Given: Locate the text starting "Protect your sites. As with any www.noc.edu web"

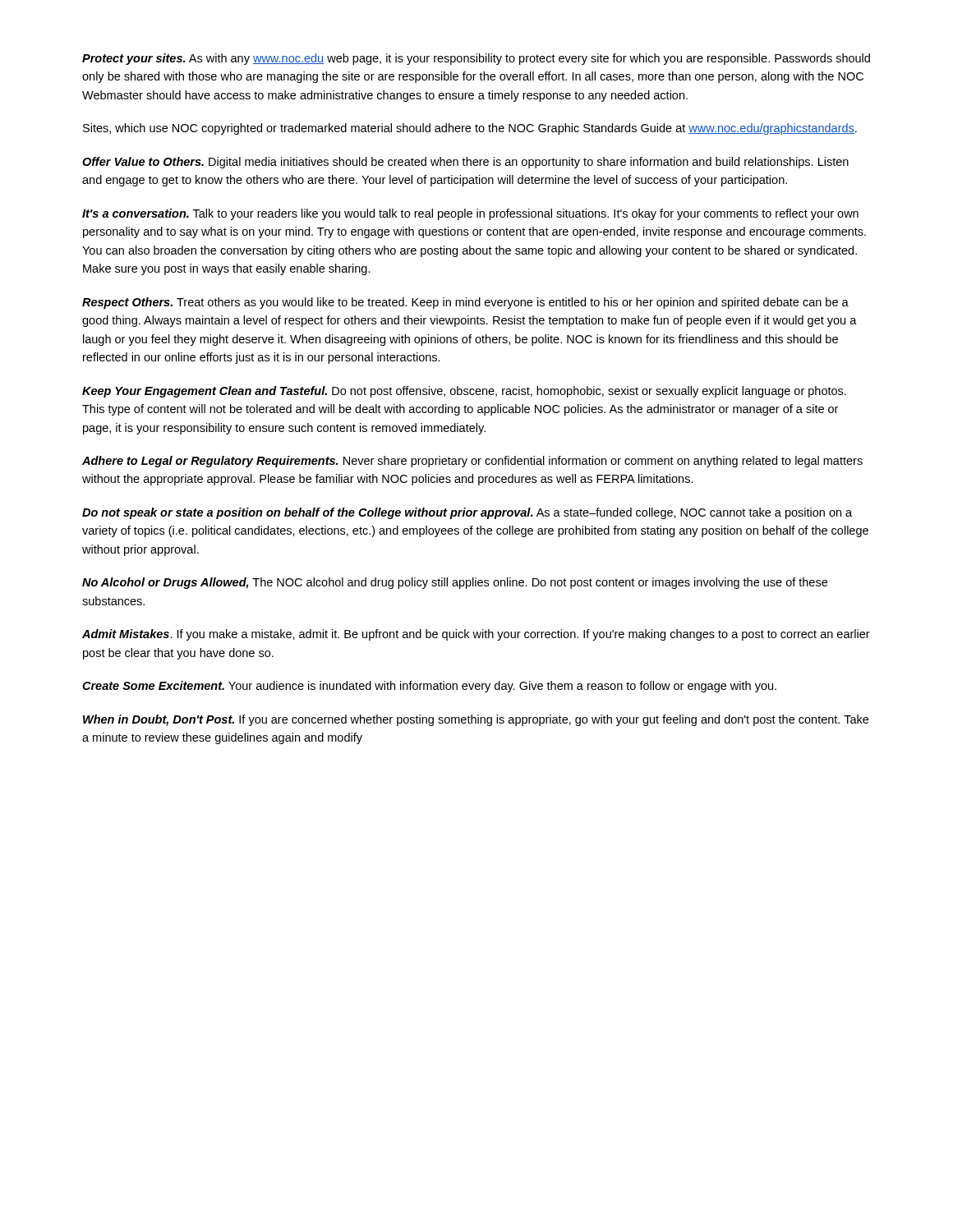Looking at the screenshot, I should [x=476, y=77].
